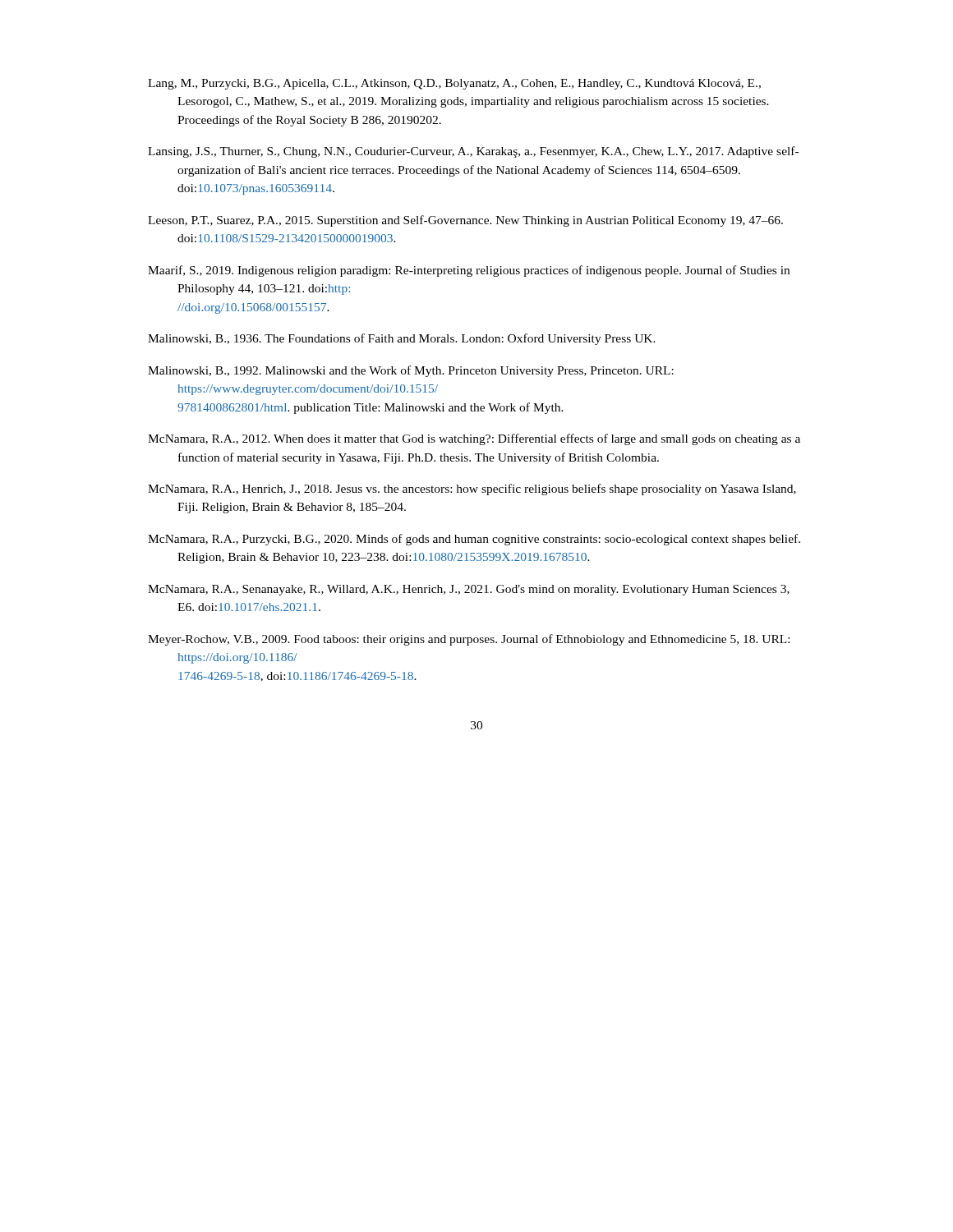Where is the passage that starts "Lansing, J.S., Thurner, S., Chung, N.N., Coudurier-Curveur,"?
Viewport: 953px width, 1232px height.
pos(473,169)
